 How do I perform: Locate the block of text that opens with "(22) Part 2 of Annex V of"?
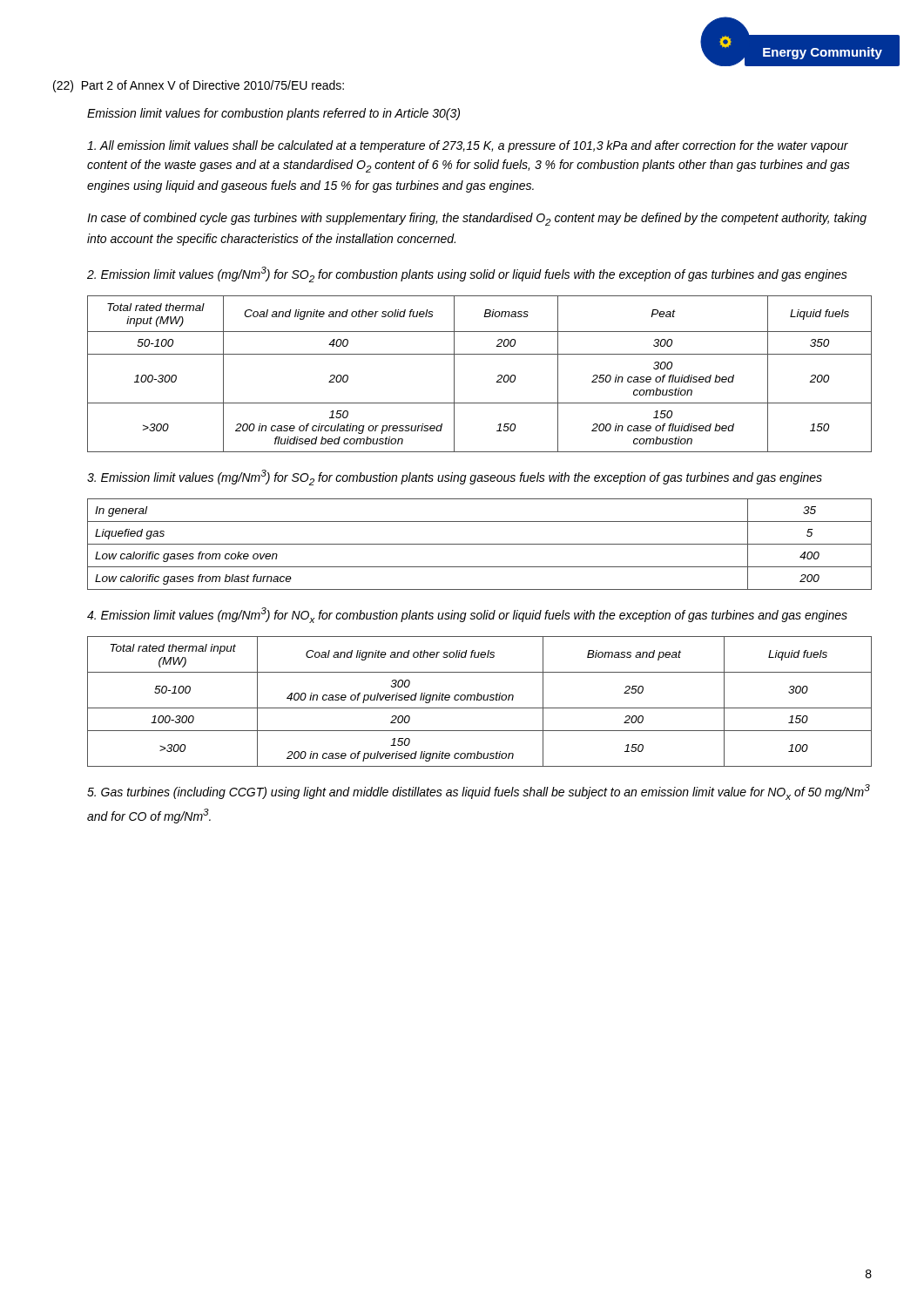[199, 85]
